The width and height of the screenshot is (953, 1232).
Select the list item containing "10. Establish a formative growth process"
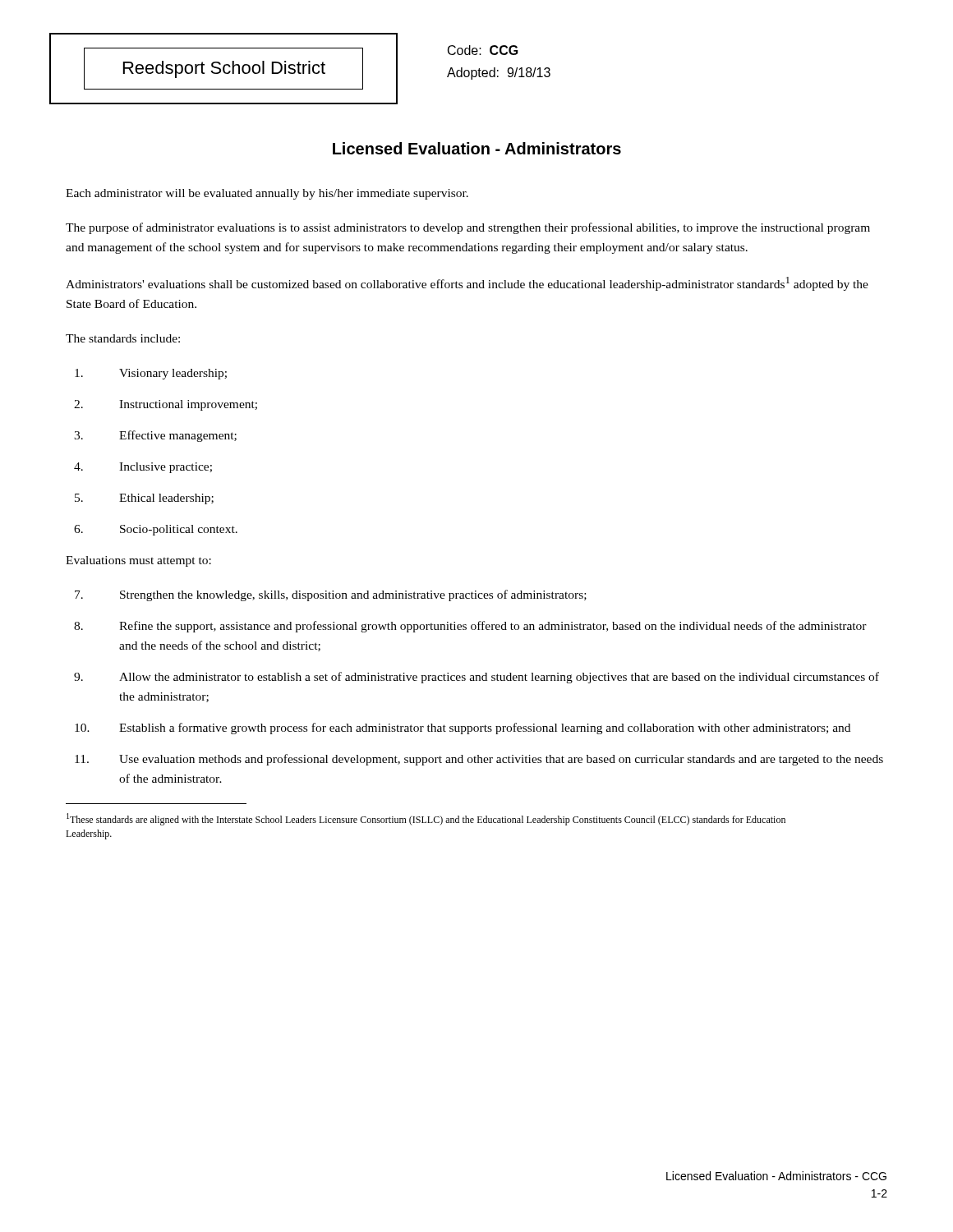click(x=476, y=728)
